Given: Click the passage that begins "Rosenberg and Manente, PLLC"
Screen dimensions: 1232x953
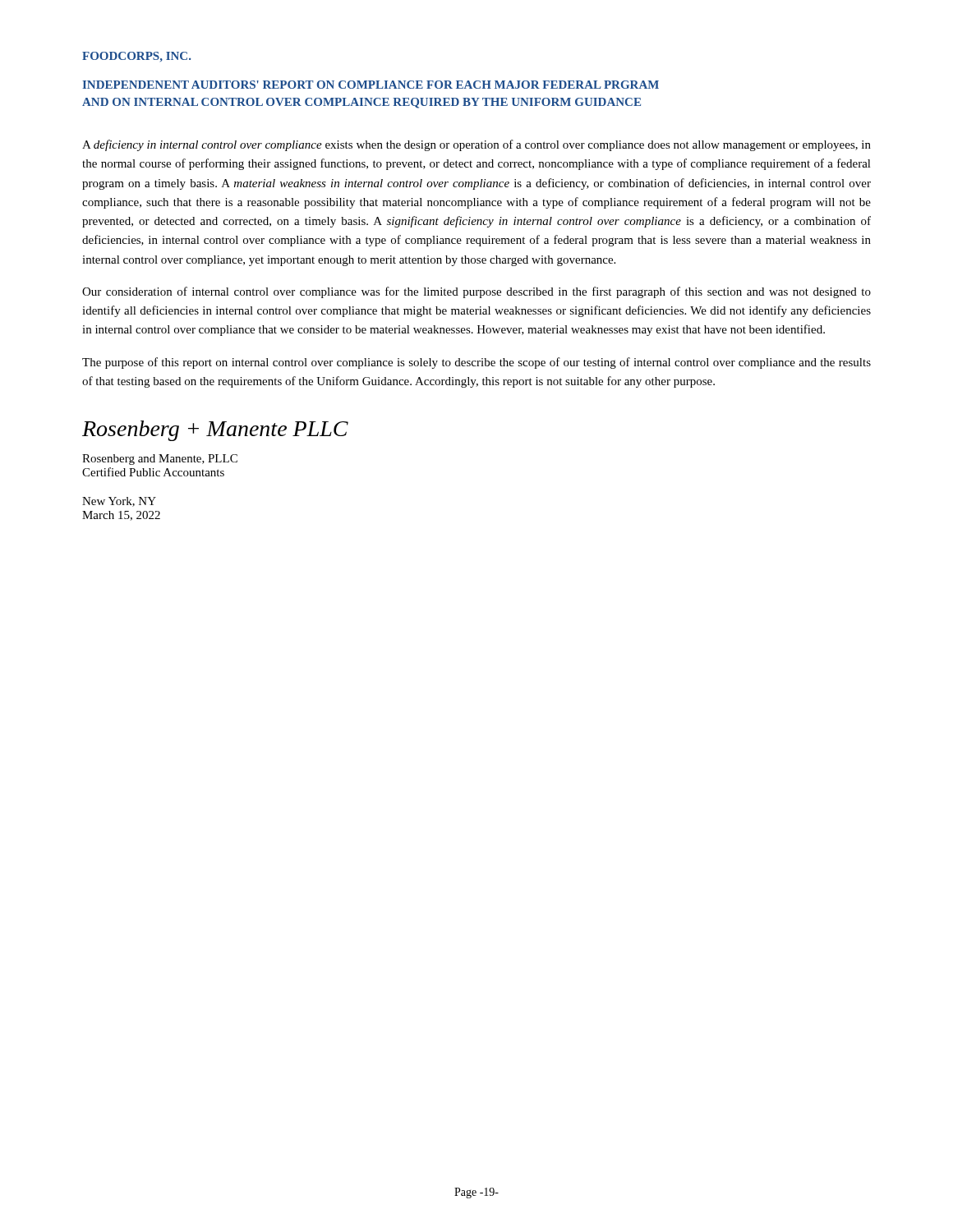Looking at the screenshot, I should pos(160,466).
